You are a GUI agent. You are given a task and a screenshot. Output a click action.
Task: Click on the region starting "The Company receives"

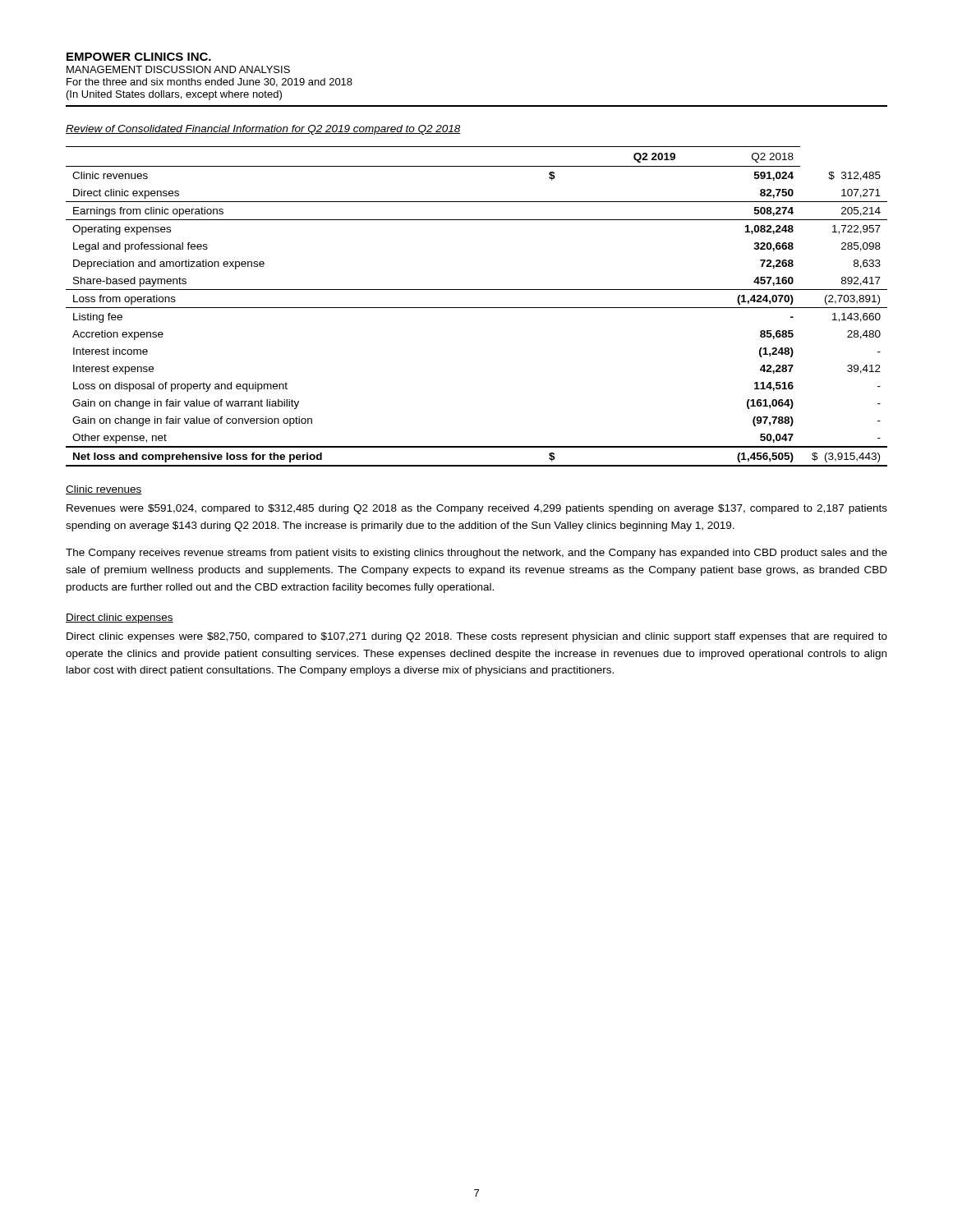pyautogui.click(x=476, y=569)
